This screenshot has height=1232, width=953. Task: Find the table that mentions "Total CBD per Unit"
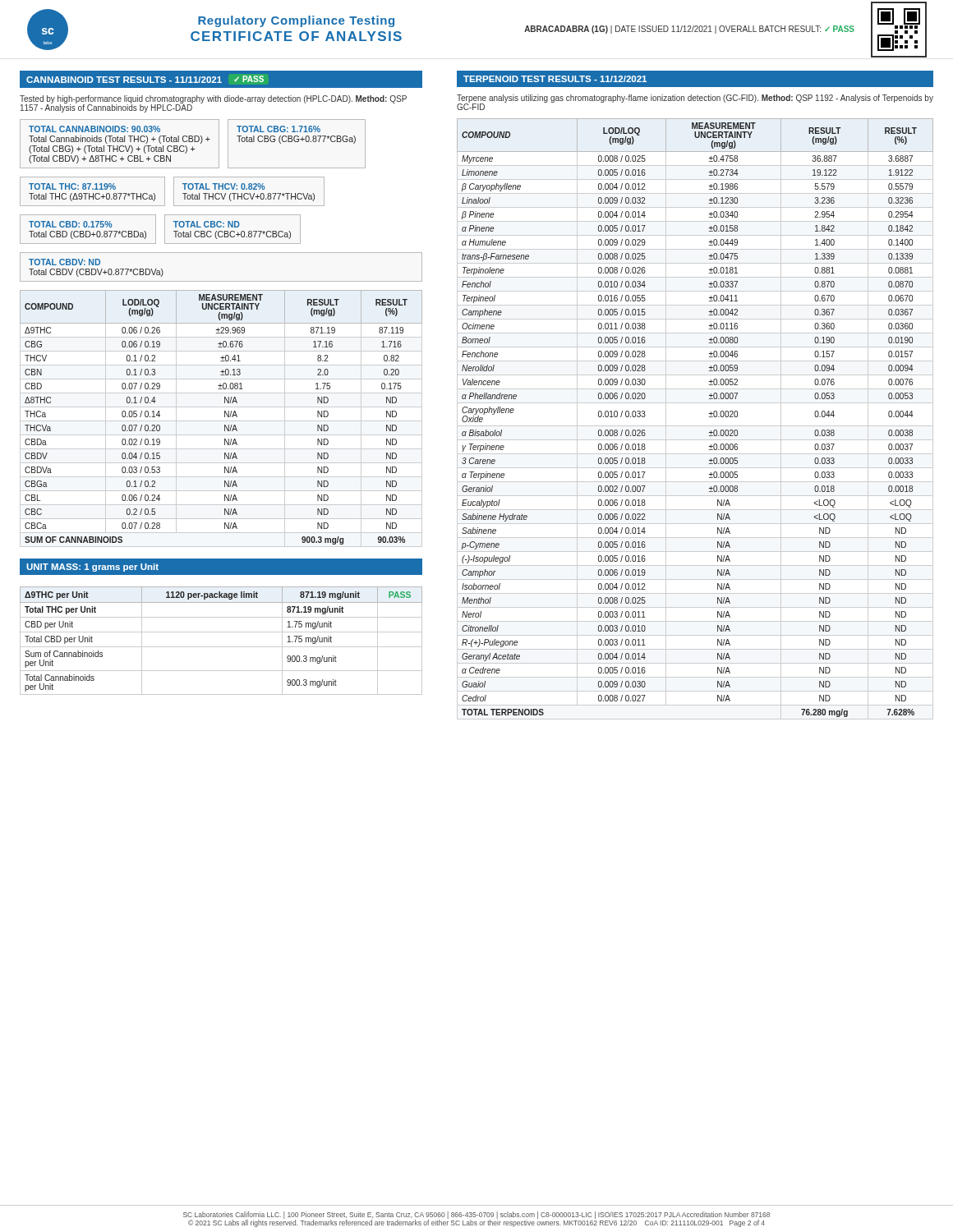pyautogui.click(x=221, y=641)
